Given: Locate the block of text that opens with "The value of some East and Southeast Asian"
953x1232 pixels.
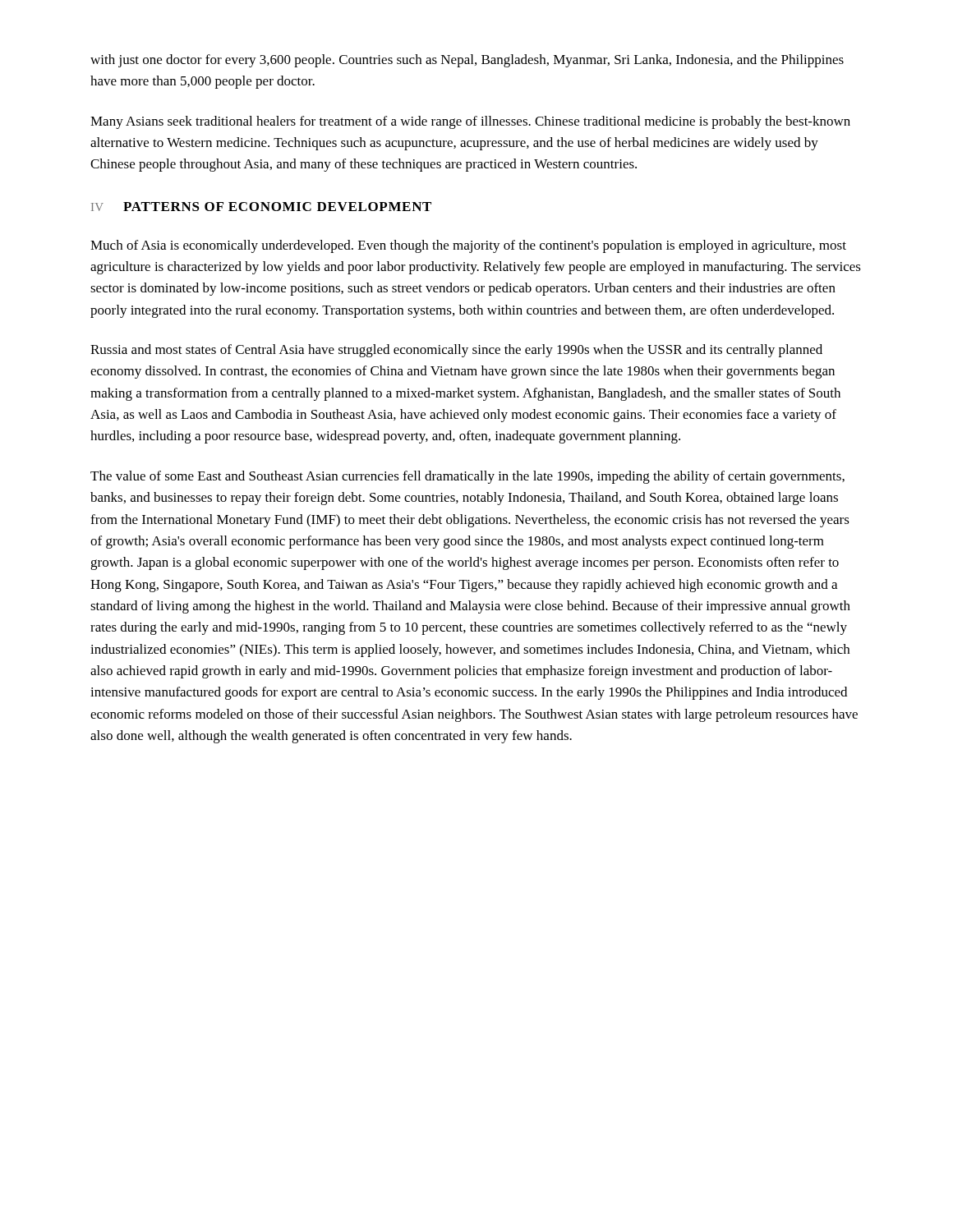Looking at the screenshot, I should point(474,606).
